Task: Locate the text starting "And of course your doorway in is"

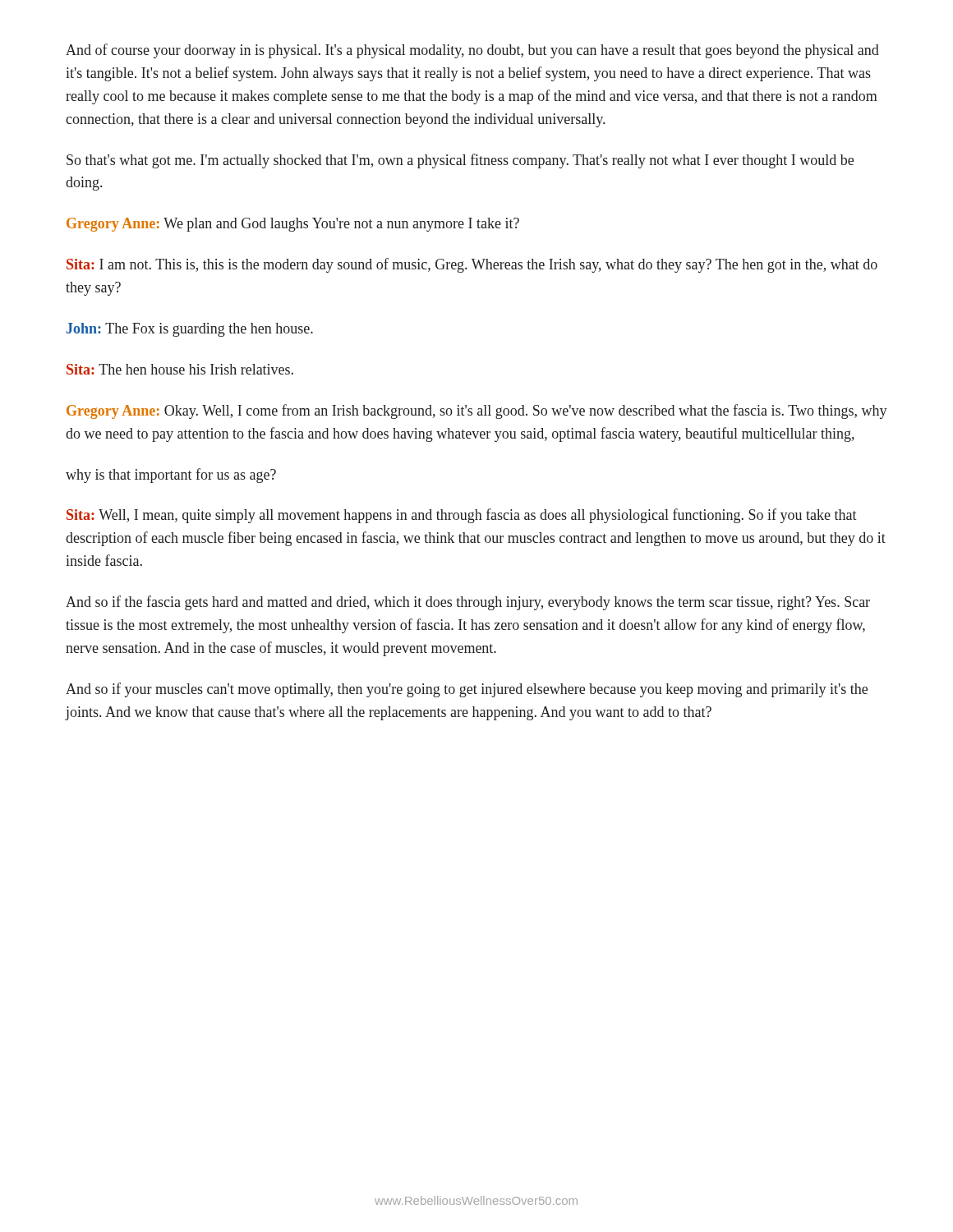Action: pyautogui.click(x=472, y=84)
